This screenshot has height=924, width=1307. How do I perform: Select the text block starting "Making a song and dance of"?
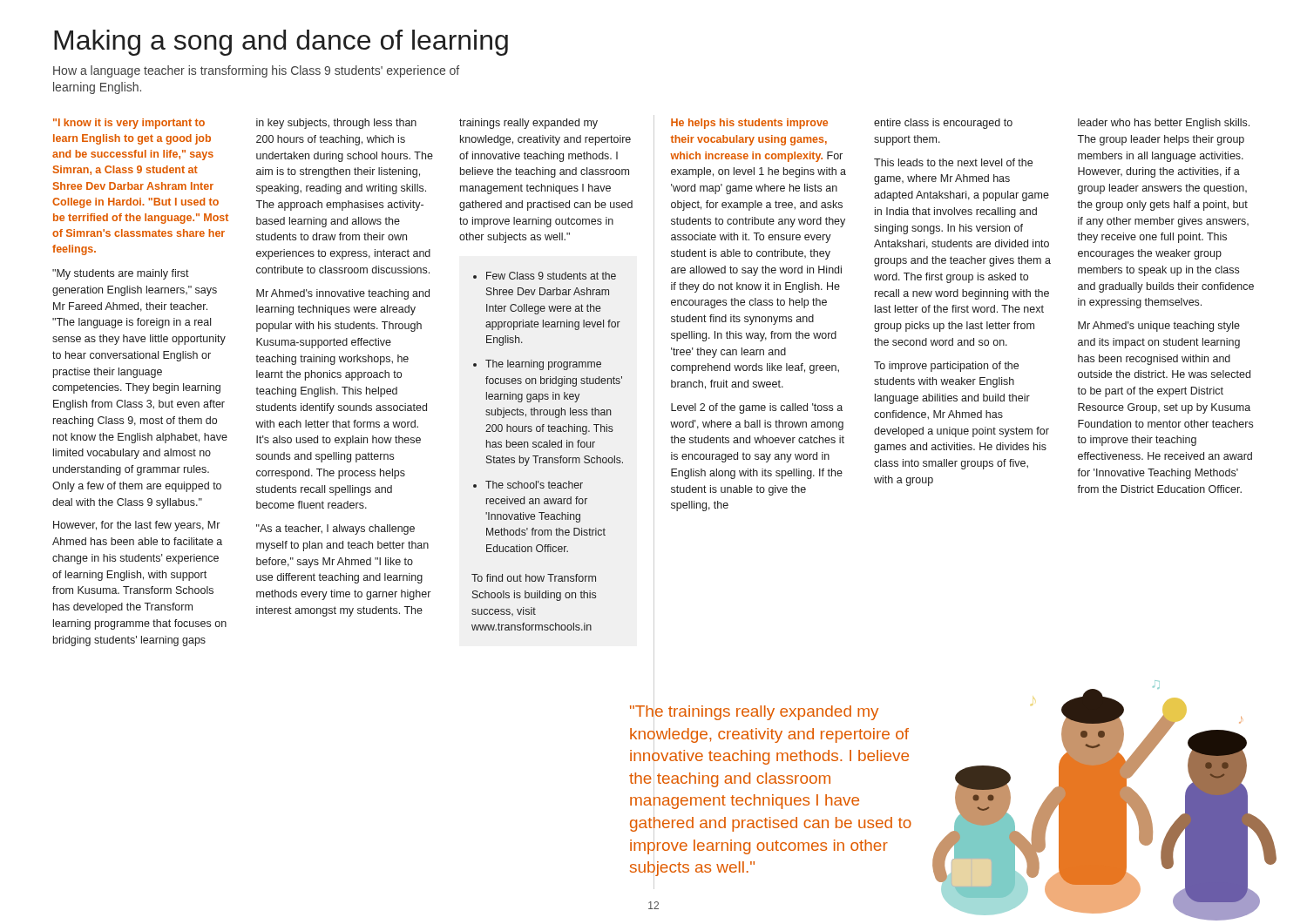tap(379, 40)
